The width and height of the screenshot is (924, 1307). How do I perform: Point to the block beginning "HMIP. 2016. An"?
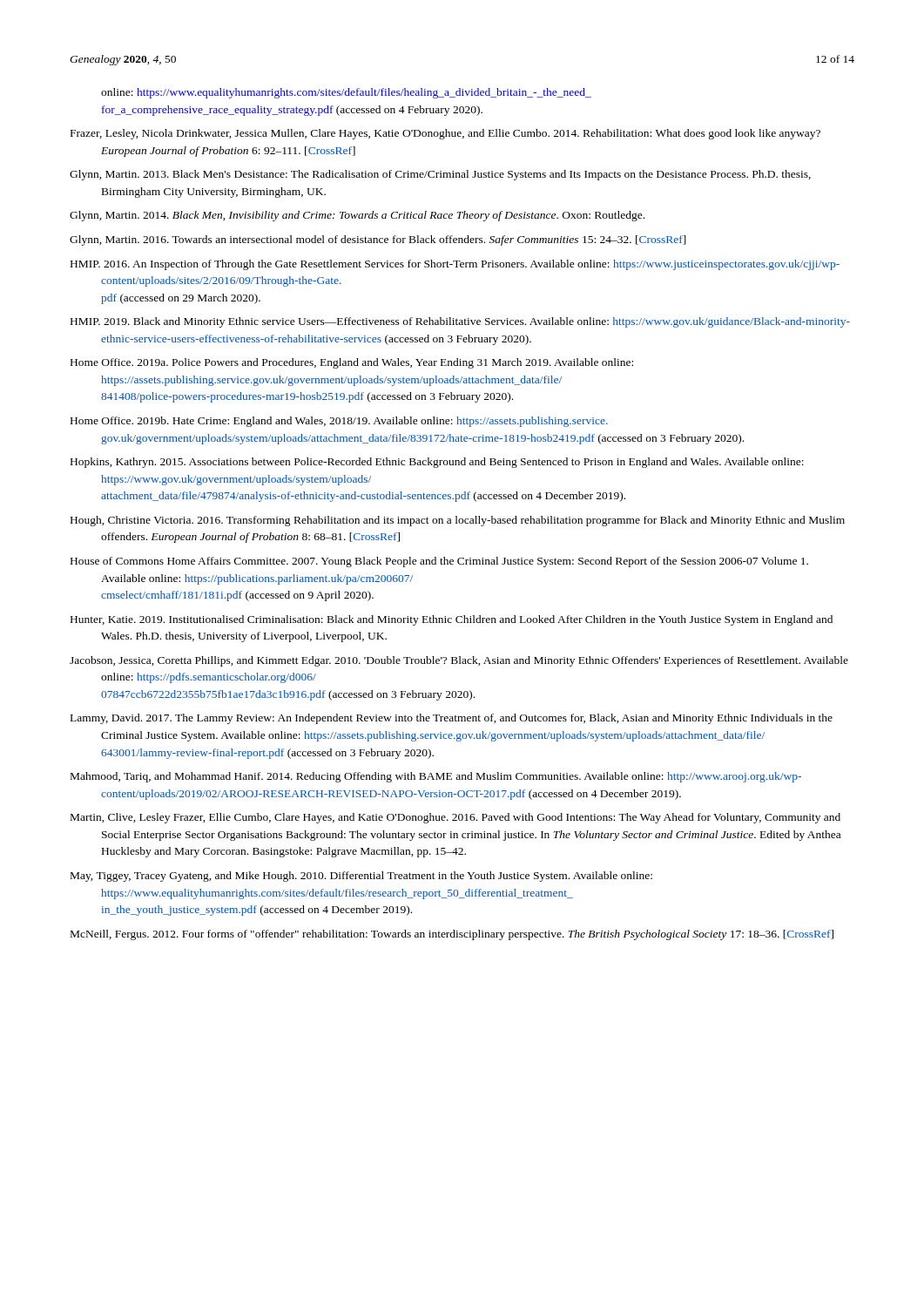coord(455,265)
